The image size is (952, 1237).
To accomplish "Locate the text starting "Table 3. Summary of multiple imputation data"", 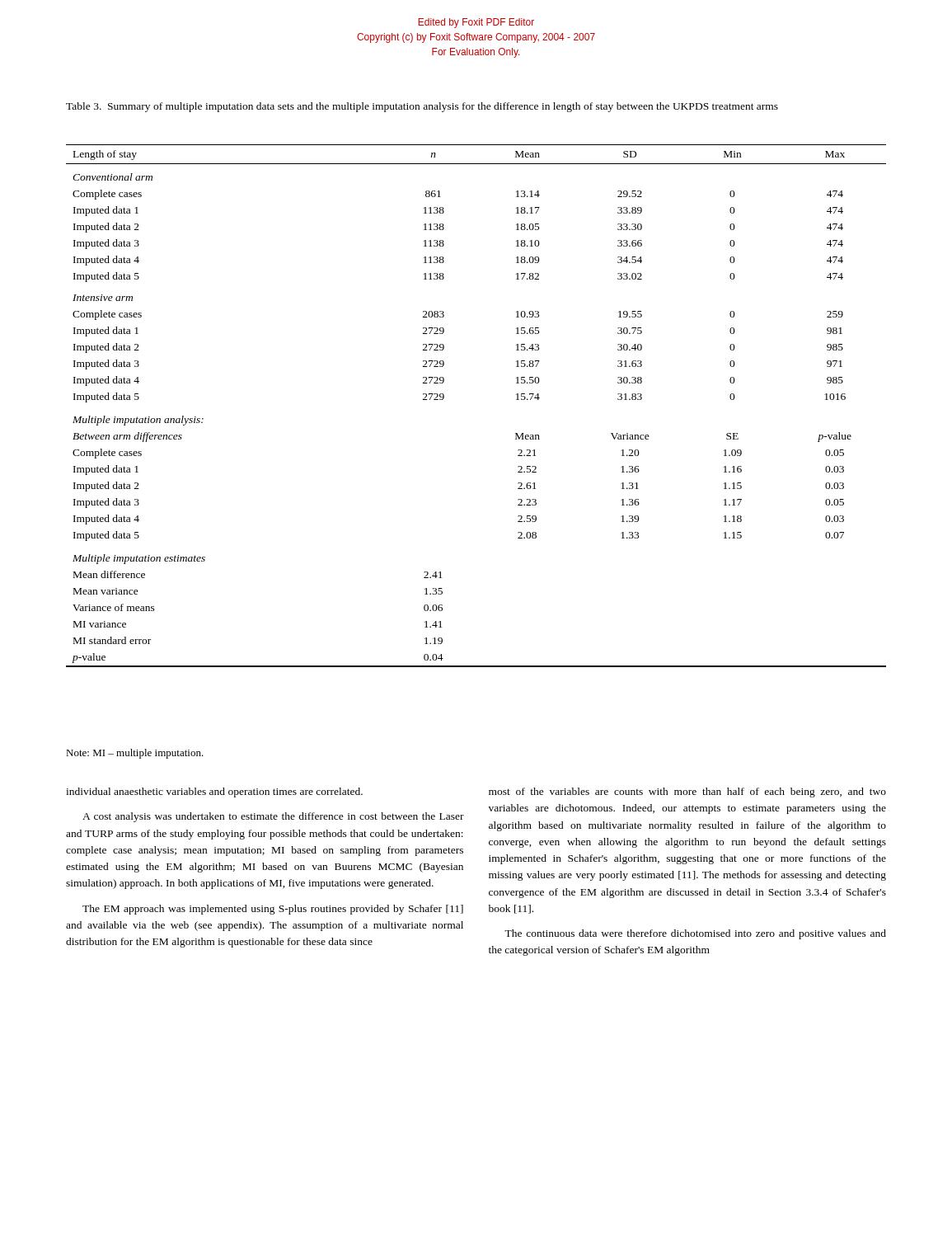I will click(422, 106).
